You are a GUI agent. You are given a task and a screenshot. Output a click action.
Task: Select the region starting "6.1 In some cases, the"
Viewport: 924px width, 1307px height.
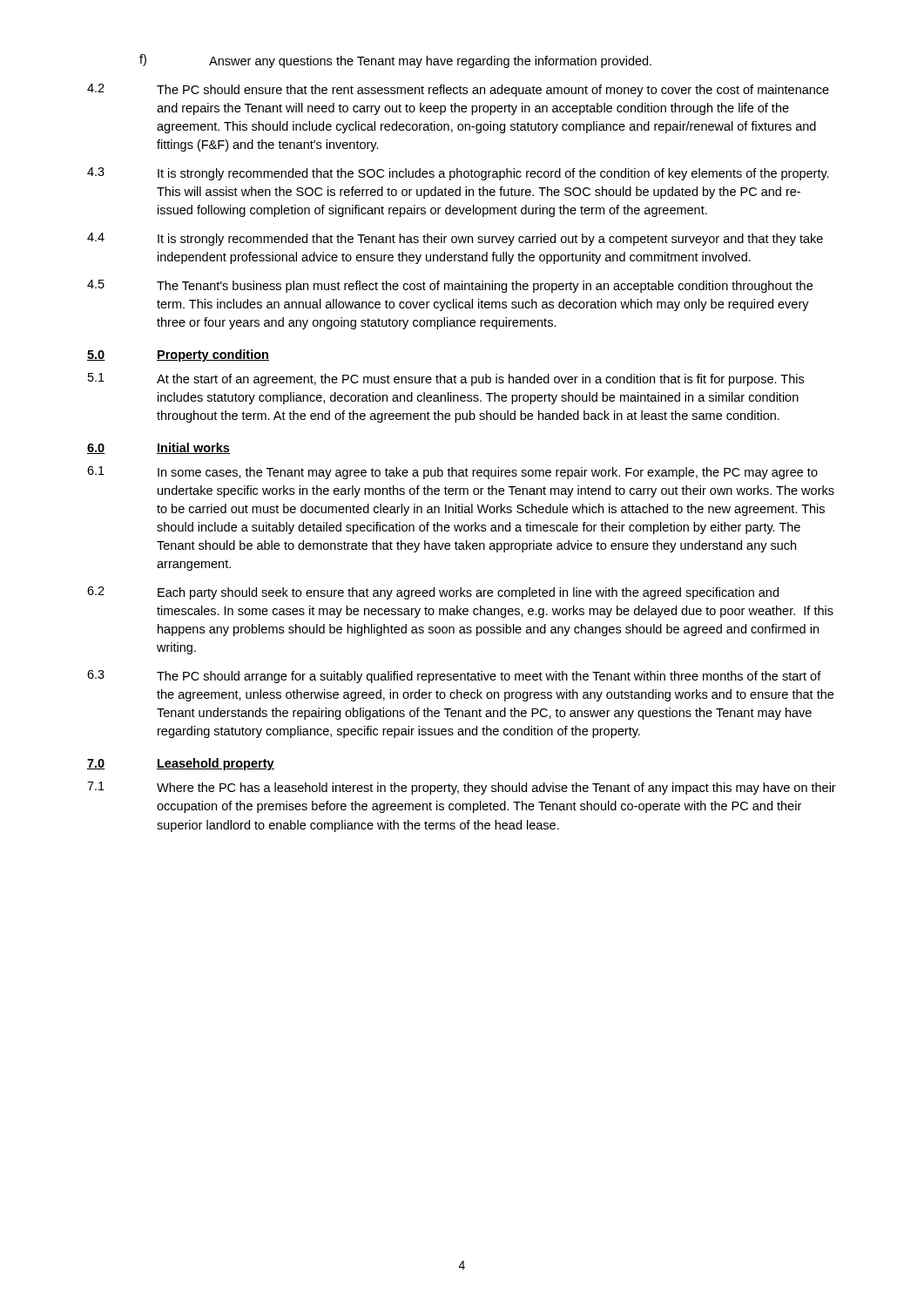pyautogui.click(x=462, y=519)
